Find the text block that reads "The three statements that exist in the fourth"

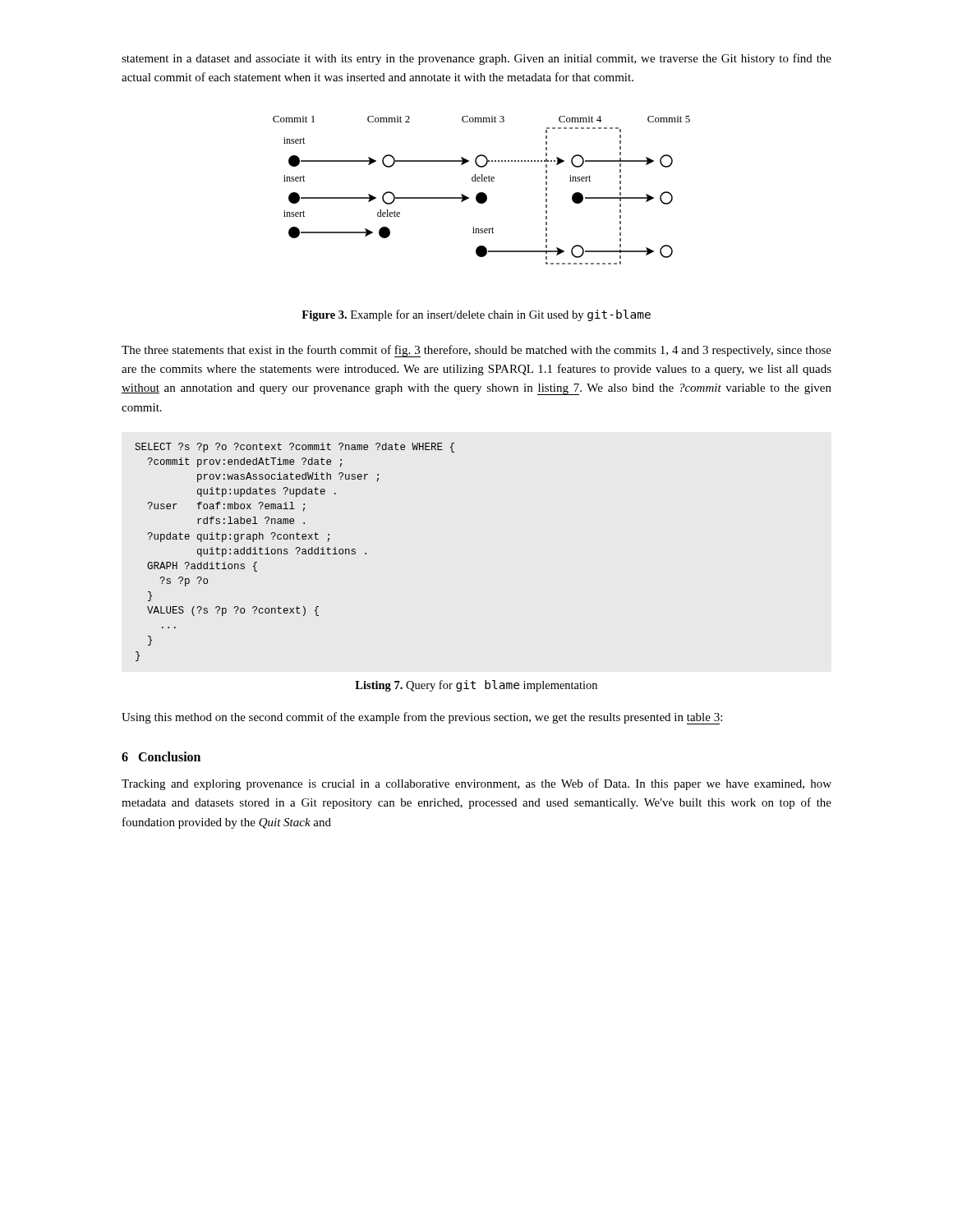point(476,378)
